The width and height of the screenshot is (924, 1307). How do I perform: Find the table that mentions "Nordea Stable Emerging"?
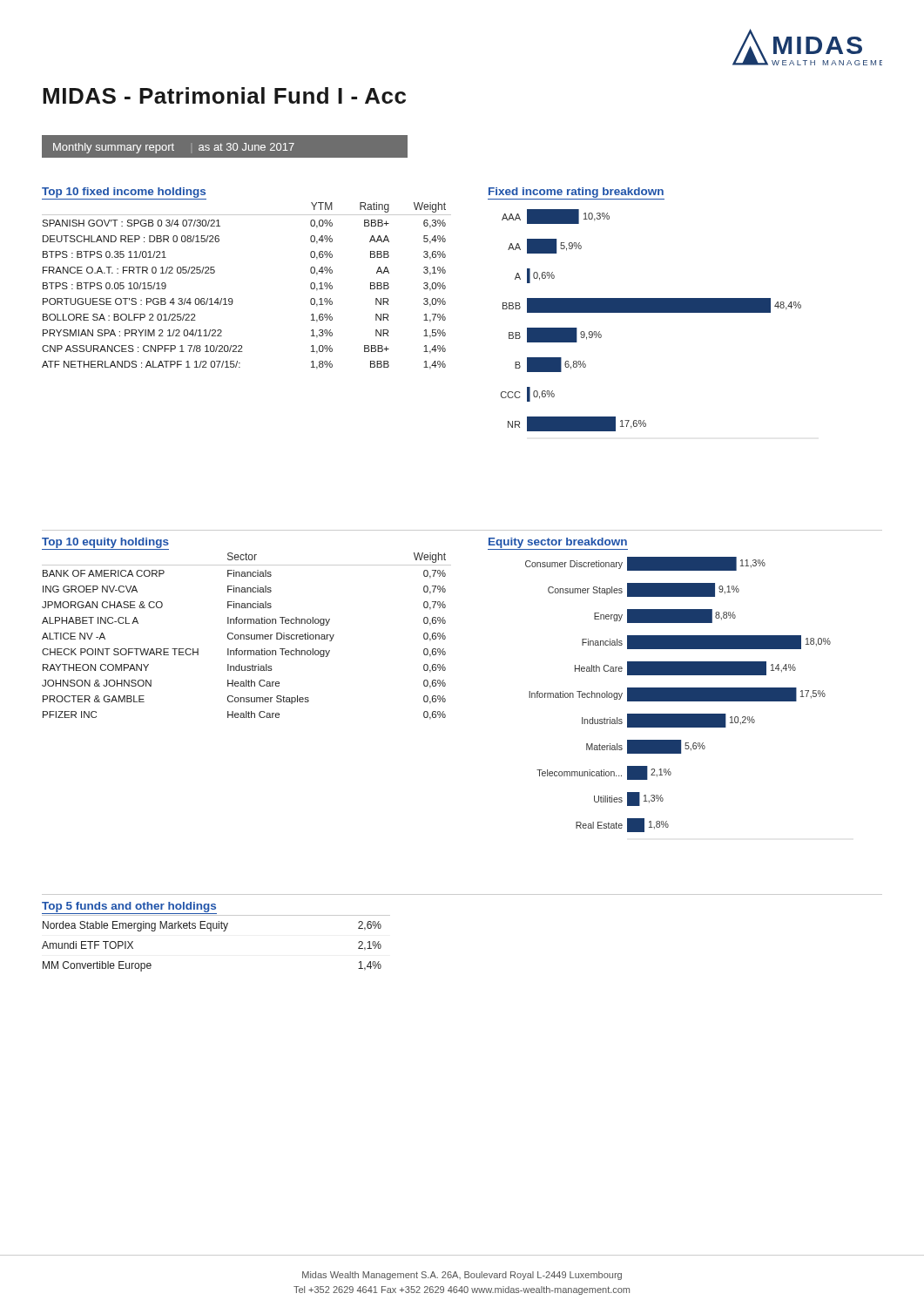[216, 945]
